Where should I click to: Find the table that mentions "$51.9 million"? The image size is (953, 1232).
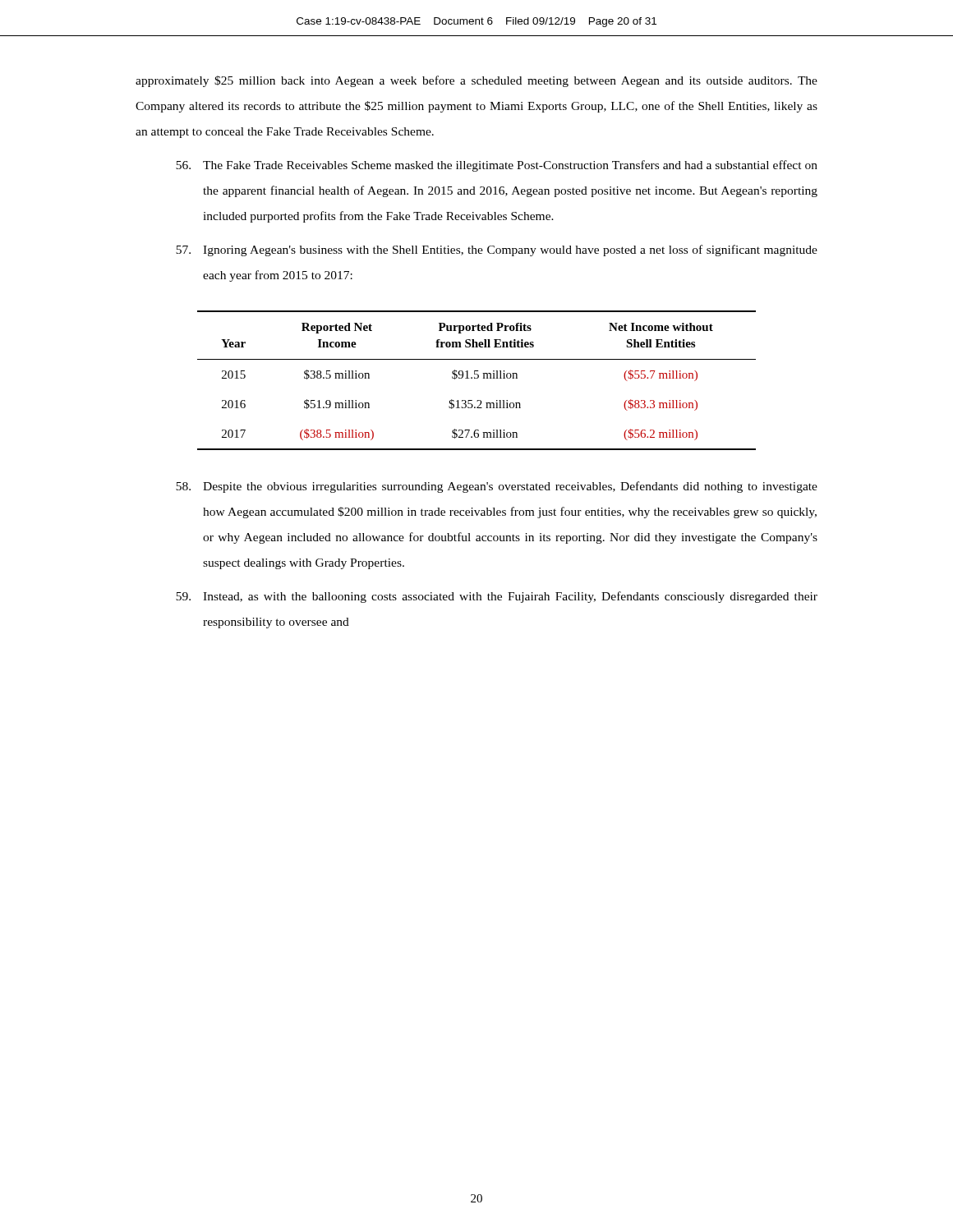[x=476, y=380]
